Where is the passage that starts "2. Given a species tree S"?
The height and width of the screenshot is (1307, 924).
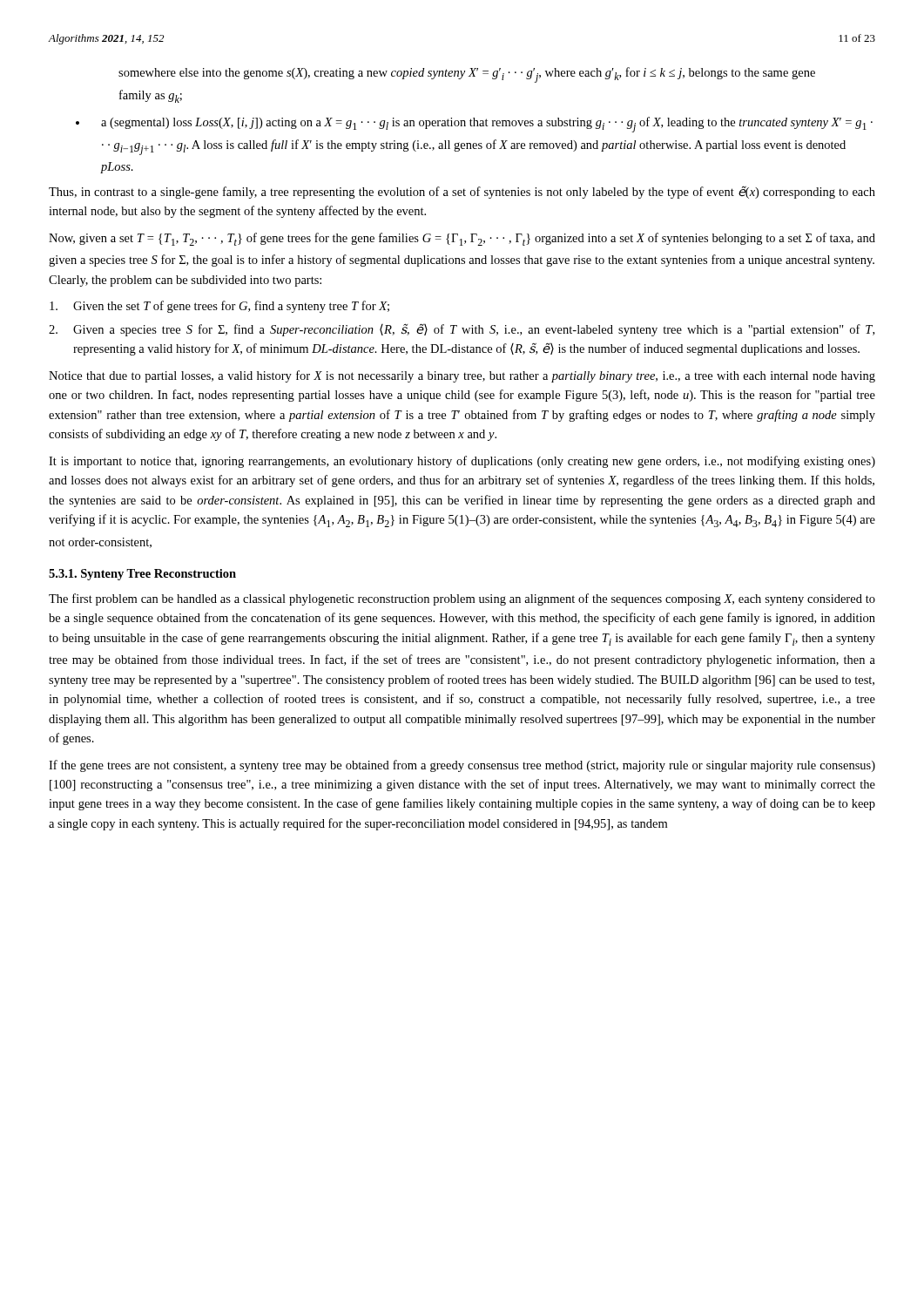pyautogui.click(x=462, y=339)
